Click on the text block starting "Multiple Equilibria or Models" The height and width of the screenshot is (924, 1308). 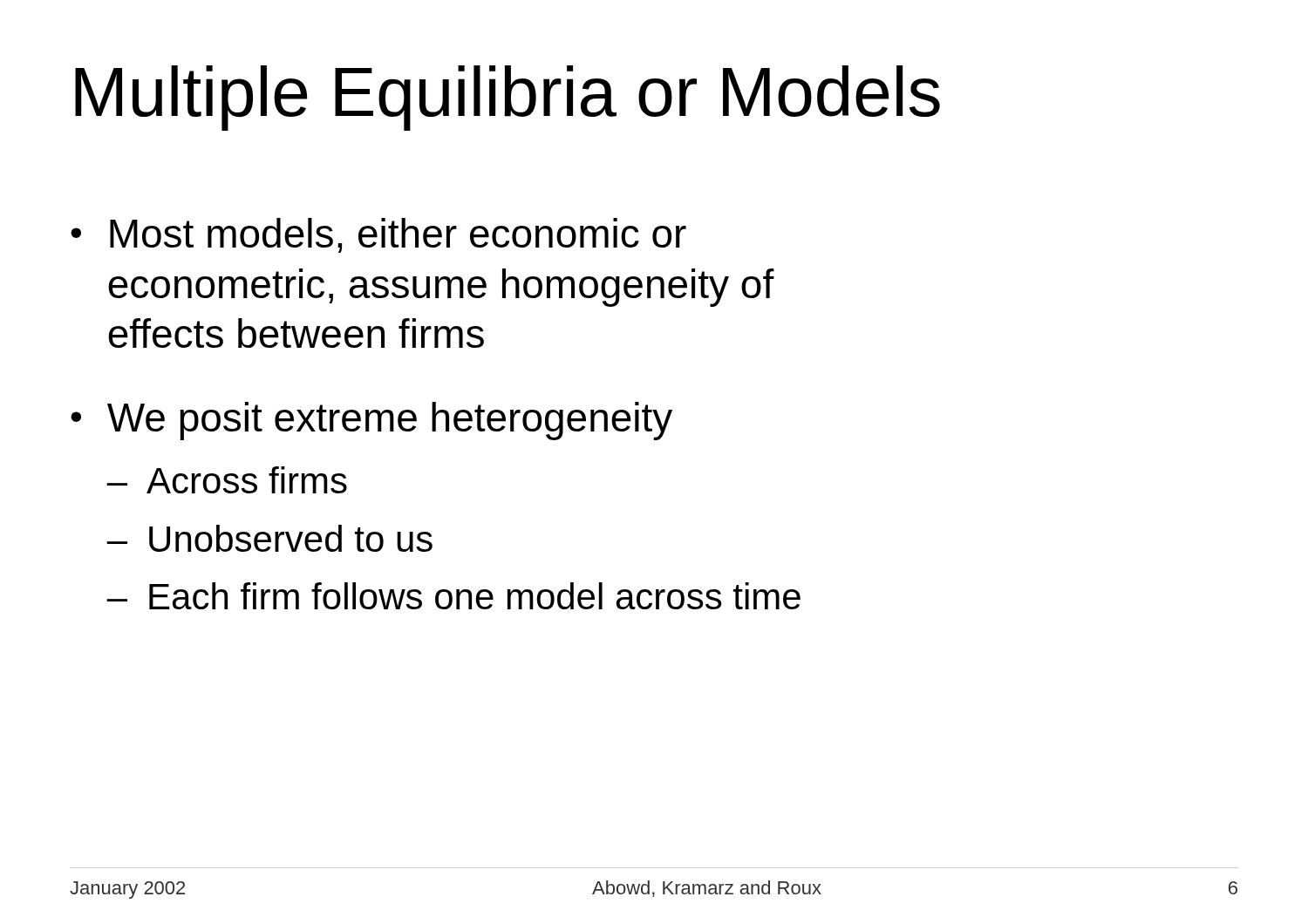point(506,92)
